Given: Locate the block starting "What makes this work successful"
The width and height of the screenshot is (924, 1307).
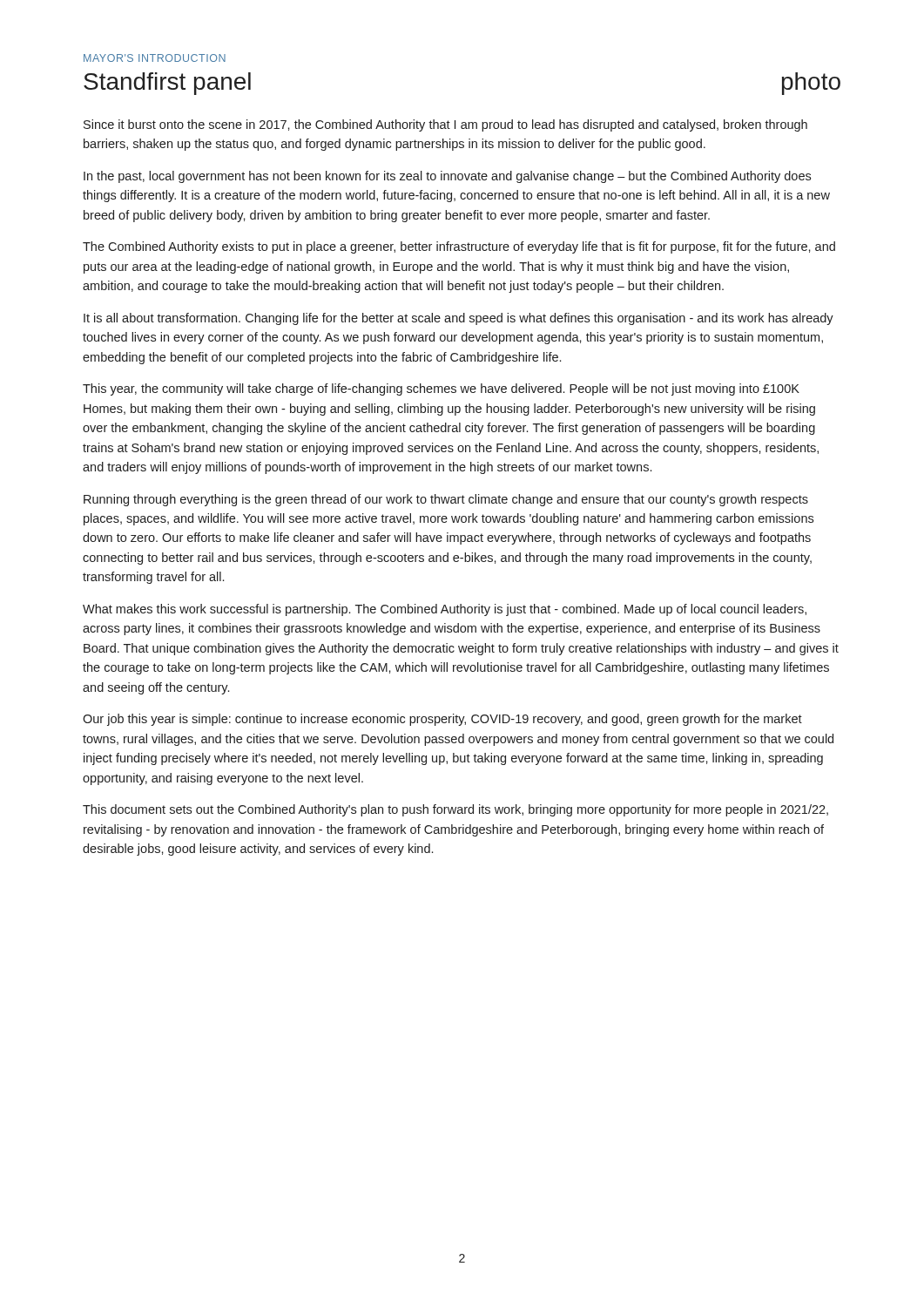Looking at the screenshot, I should click(461, 648).
